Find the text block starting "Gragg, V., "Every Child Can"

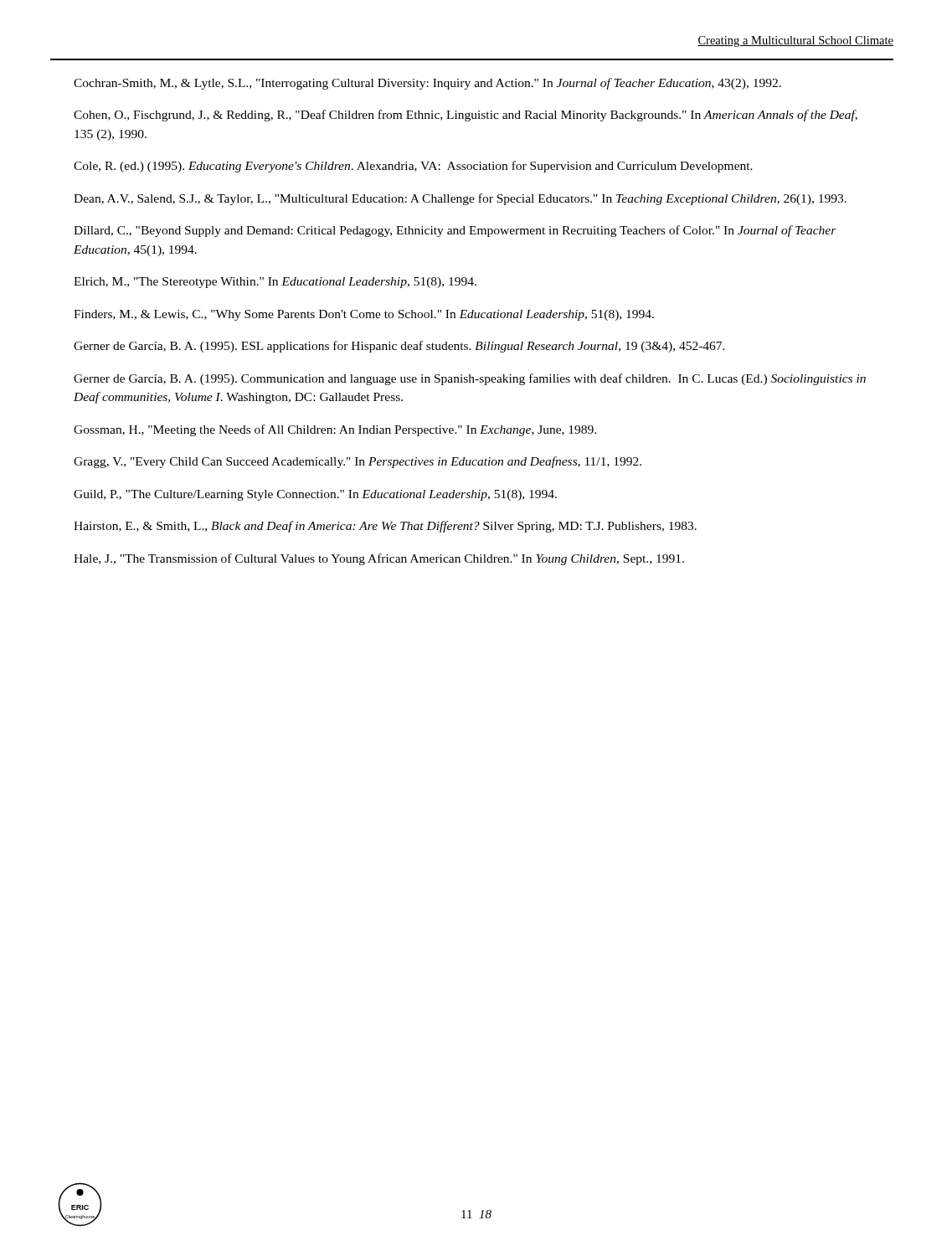(x=358, y=461)
